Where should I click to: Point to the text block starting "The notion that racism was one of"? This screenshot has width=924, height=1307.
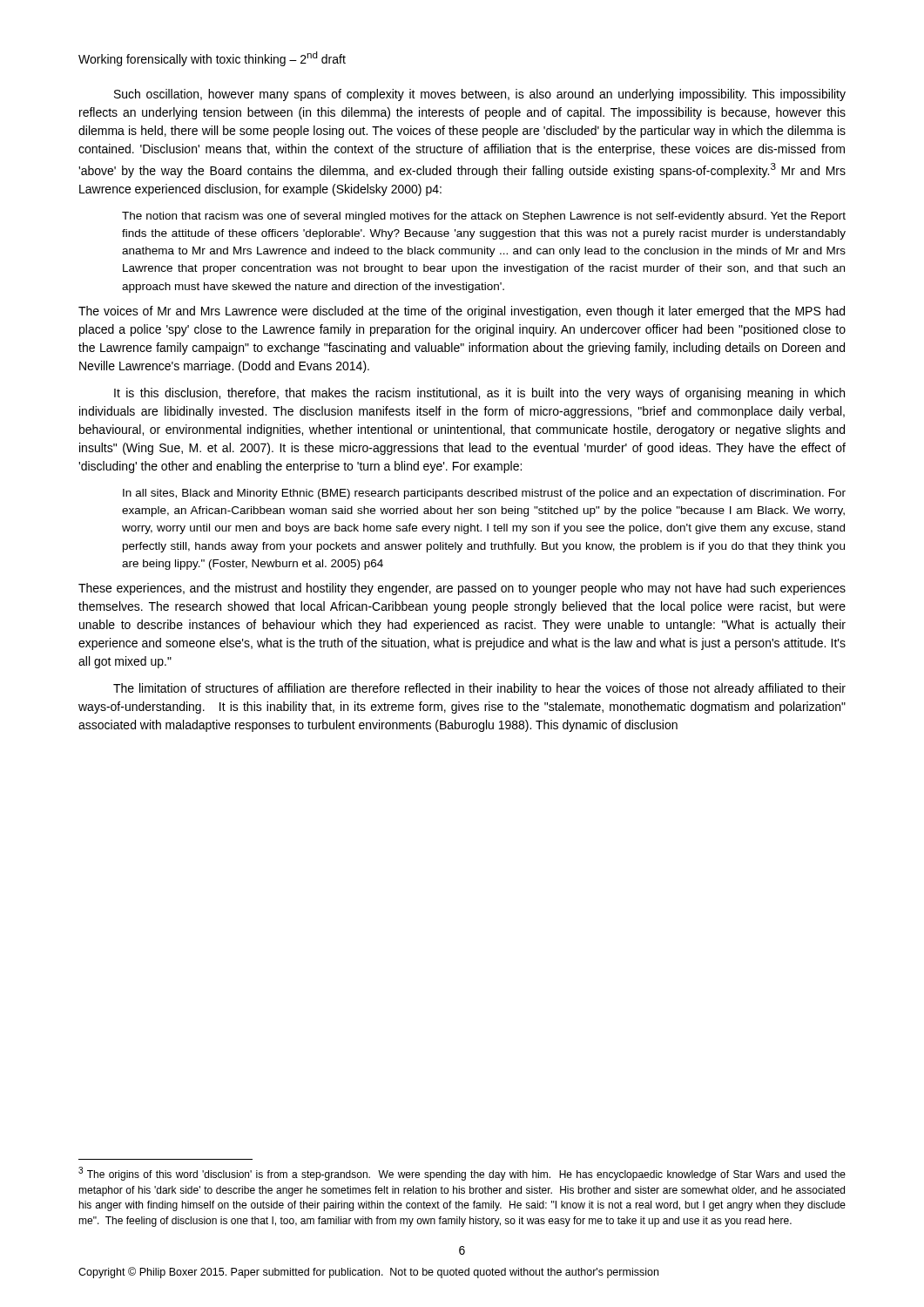(x=484, y=251)
